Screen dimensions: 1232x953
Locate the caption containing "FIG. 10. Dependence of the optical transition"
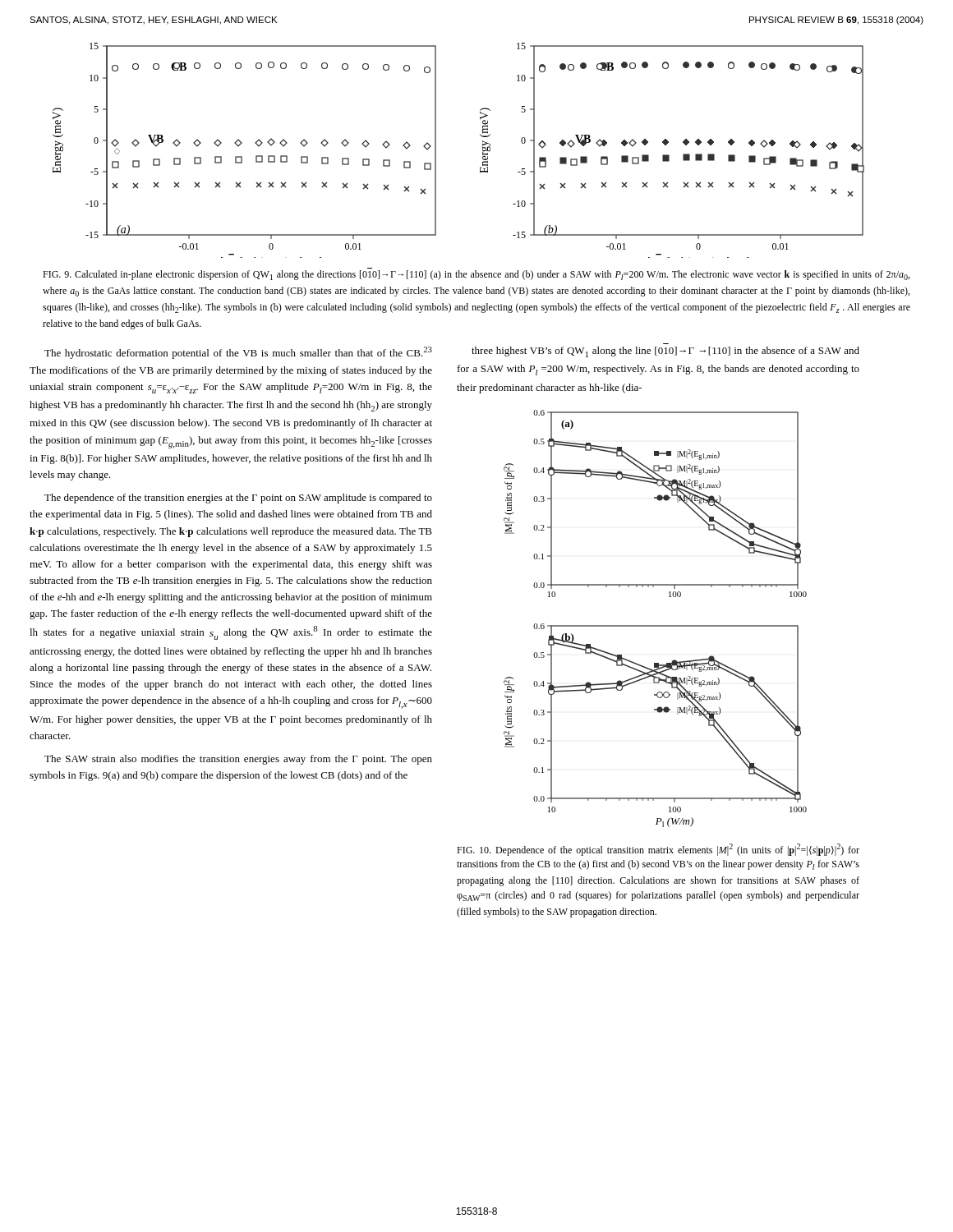tap(658, 879)
